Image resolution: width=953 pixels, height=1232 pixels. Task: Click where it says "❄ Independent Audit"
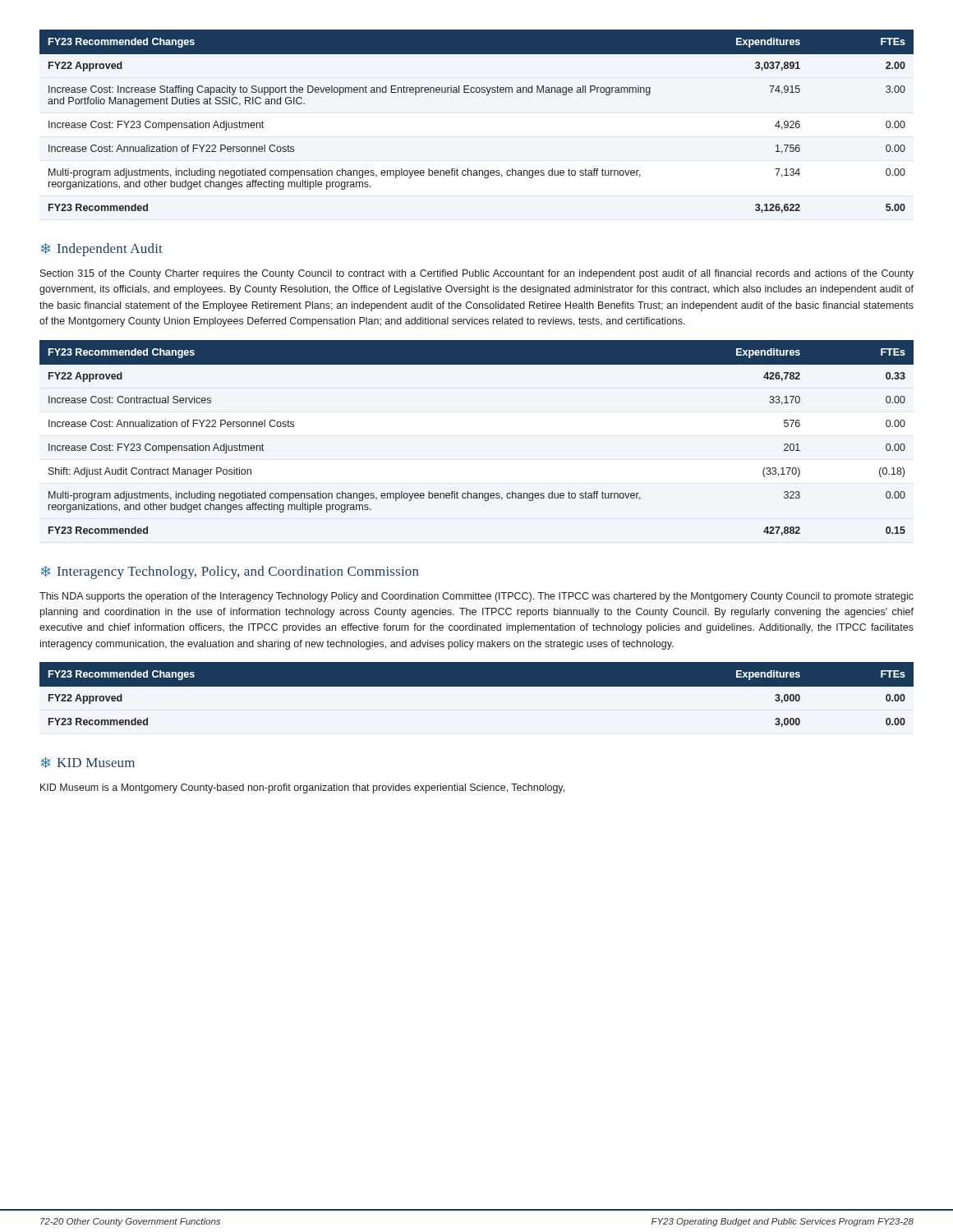(x=101, y=249)
